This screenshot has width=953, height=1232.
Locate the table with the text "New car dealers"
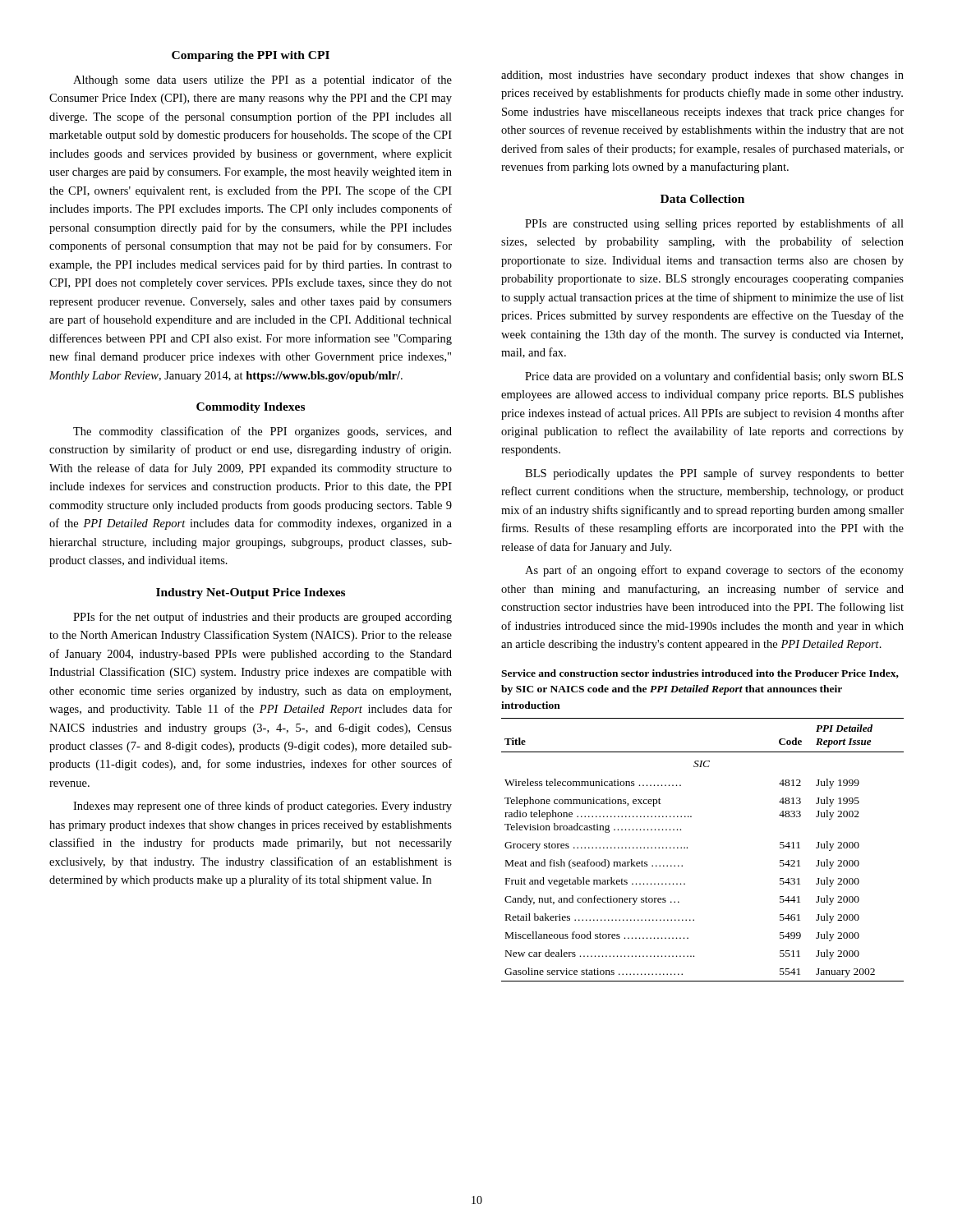pyautogui.click(x=702, y=850)
